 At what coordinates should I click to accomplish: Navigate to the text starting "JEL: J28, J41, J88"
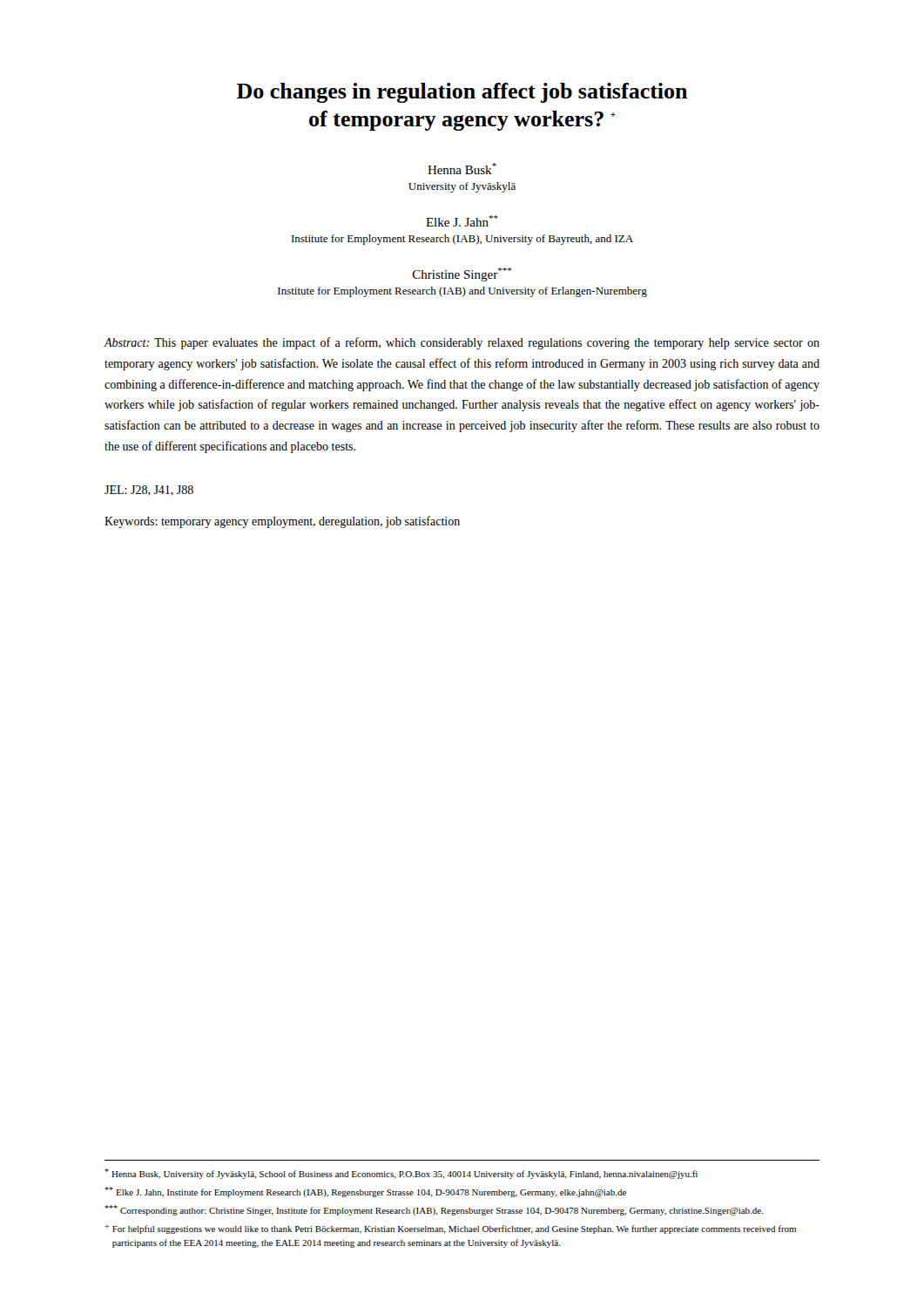(x=149, y=490)
